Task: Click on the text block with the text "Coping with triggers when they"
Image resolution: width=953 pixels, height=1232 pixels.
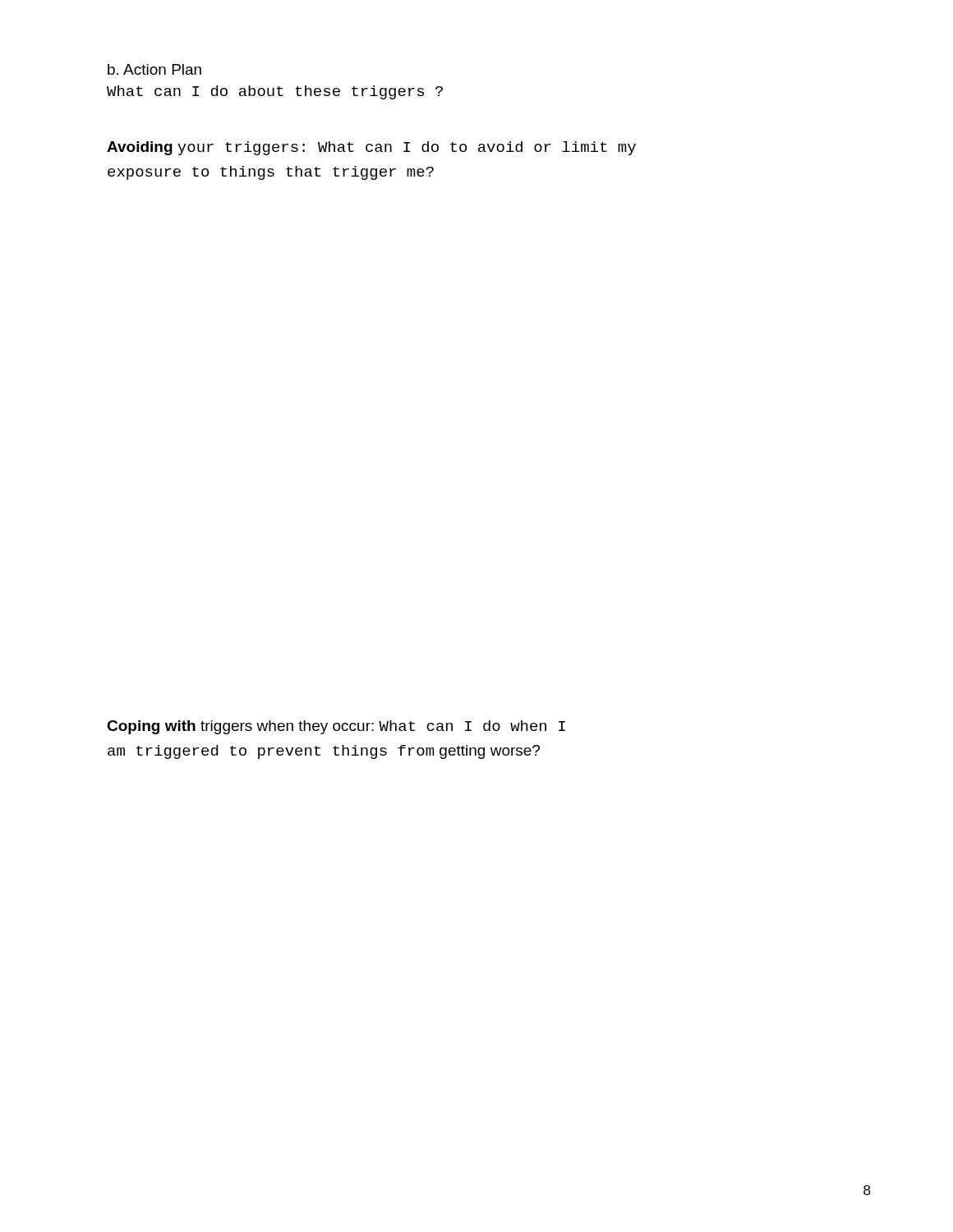Action: point(337,739)
